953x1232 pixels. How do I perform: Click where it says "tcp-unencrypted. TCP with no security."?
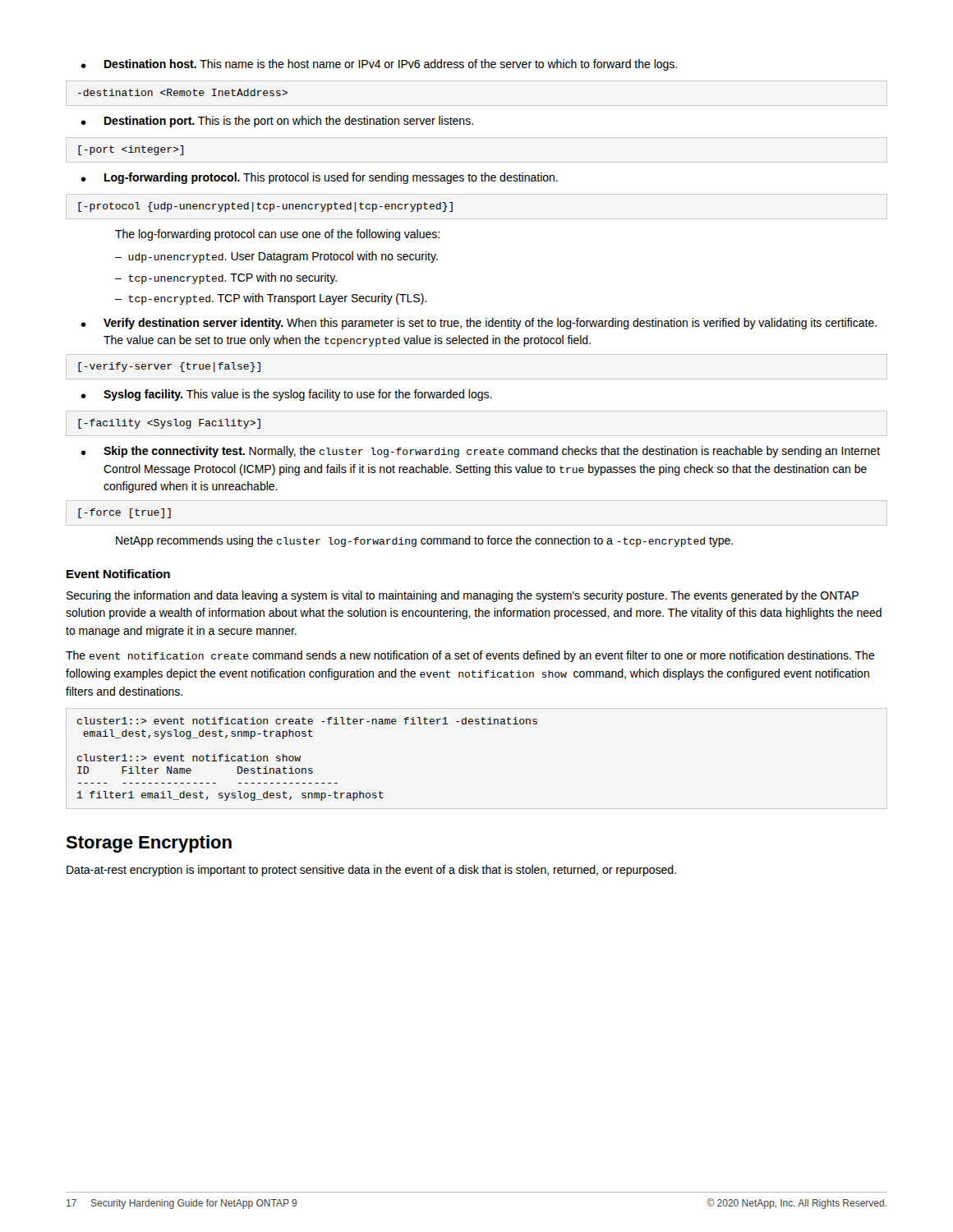[233, 278]
